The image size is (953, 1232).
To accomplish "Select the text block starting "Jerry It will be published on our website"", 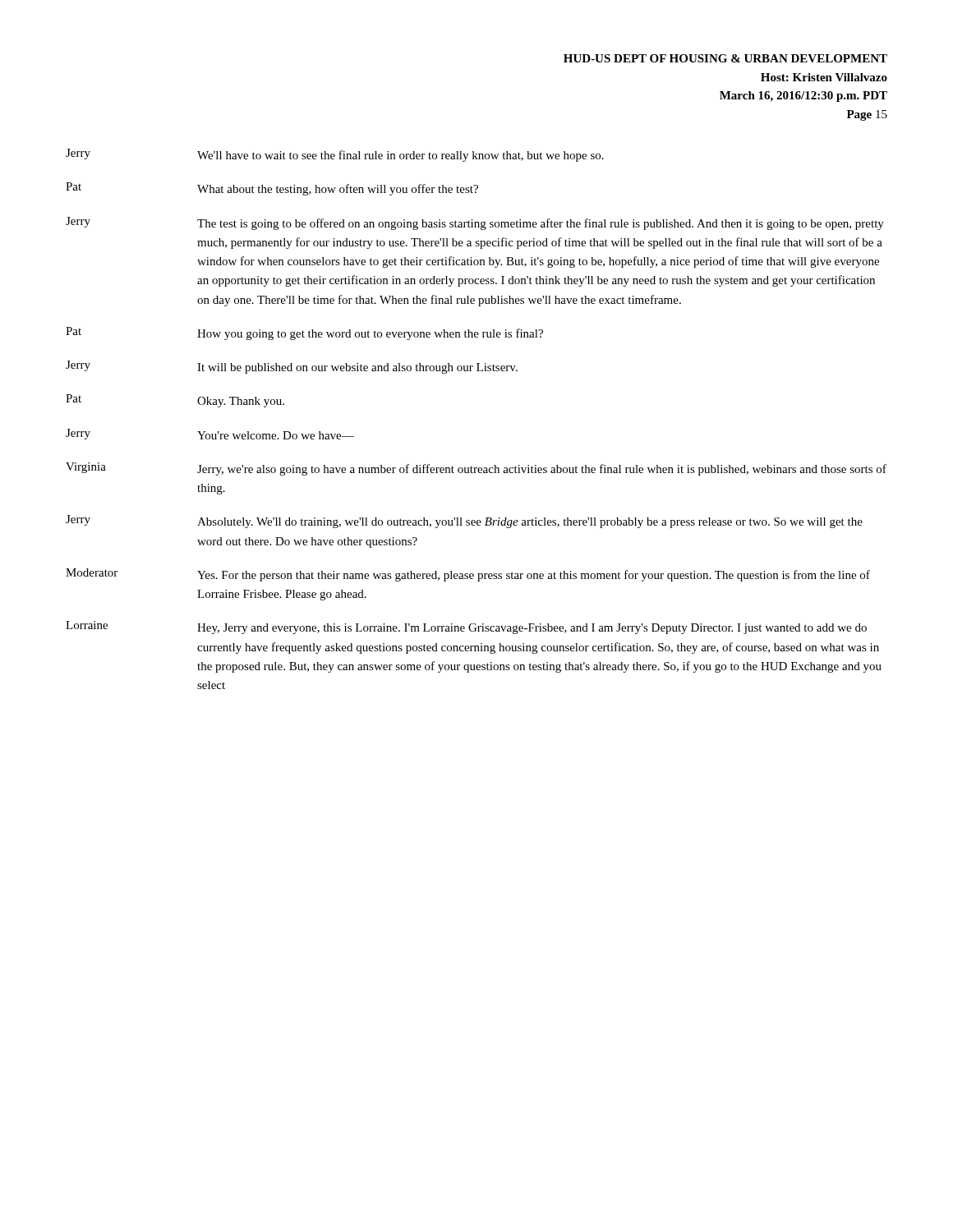I will coord(476,368).
